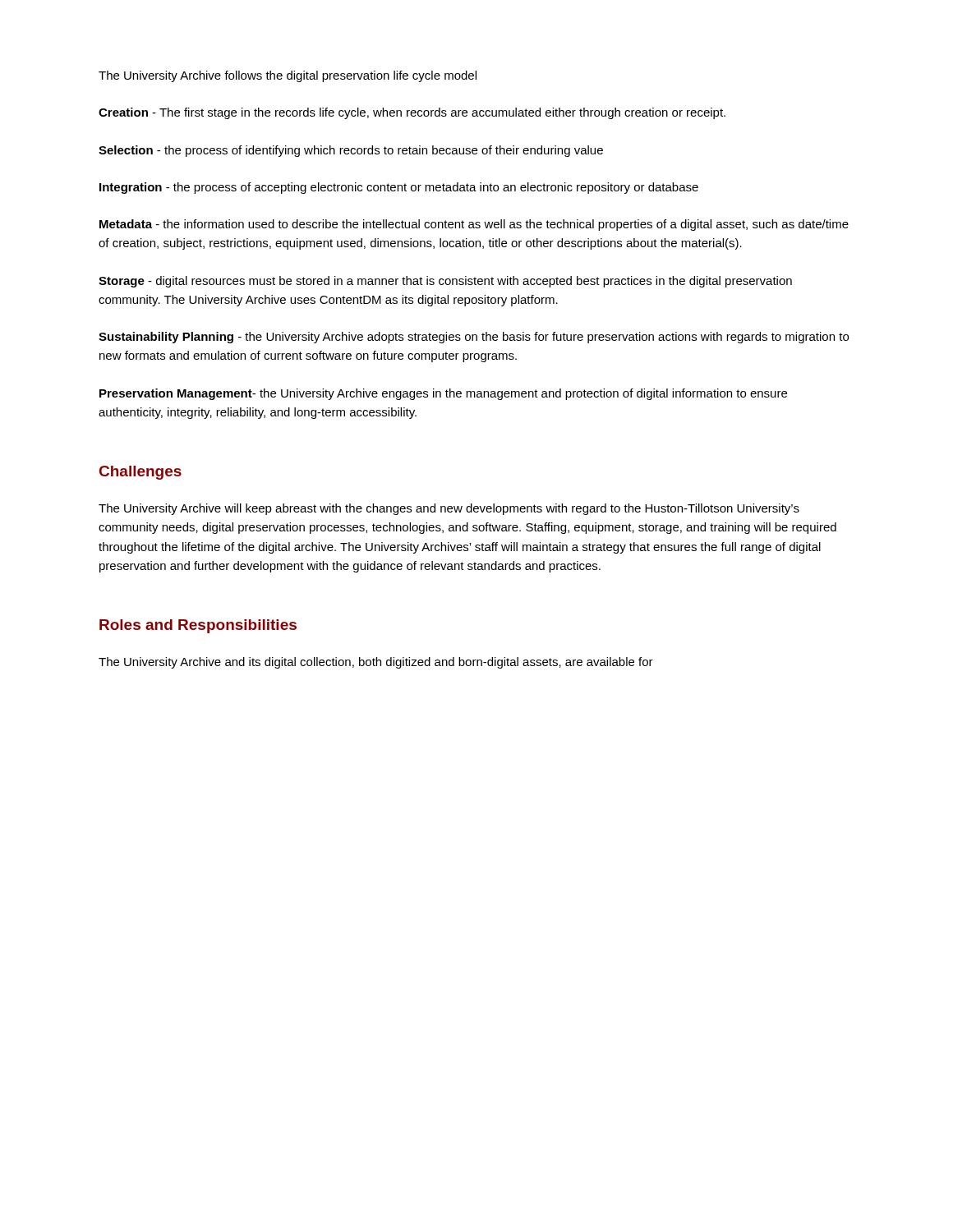Locate the text block containing "The University Archive follows the digital preservation life"
953x1232 pixels.
tap(288, 75)
